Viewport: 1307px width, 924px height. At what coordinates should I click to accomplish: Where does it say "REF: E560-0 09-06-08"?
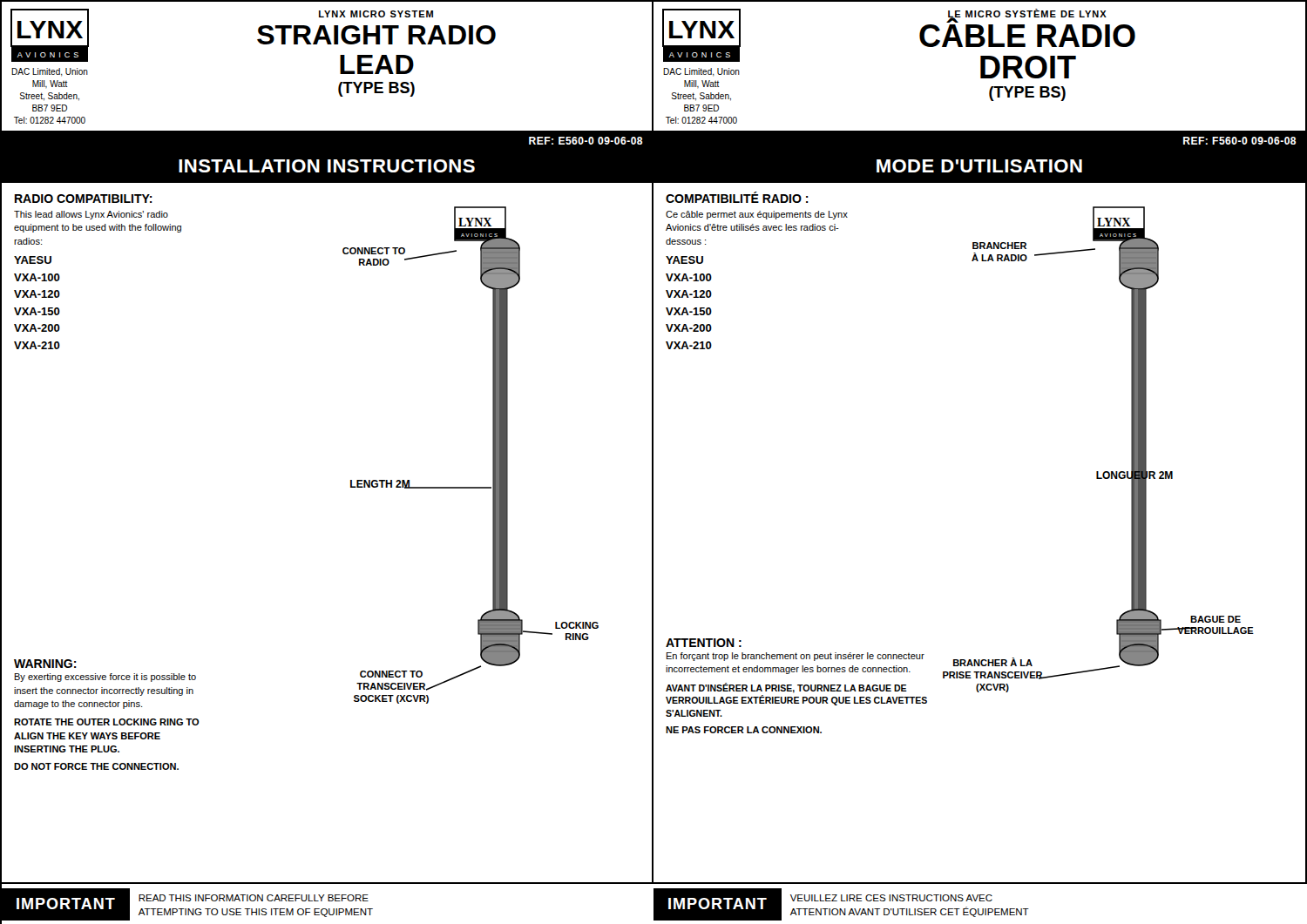586,141
